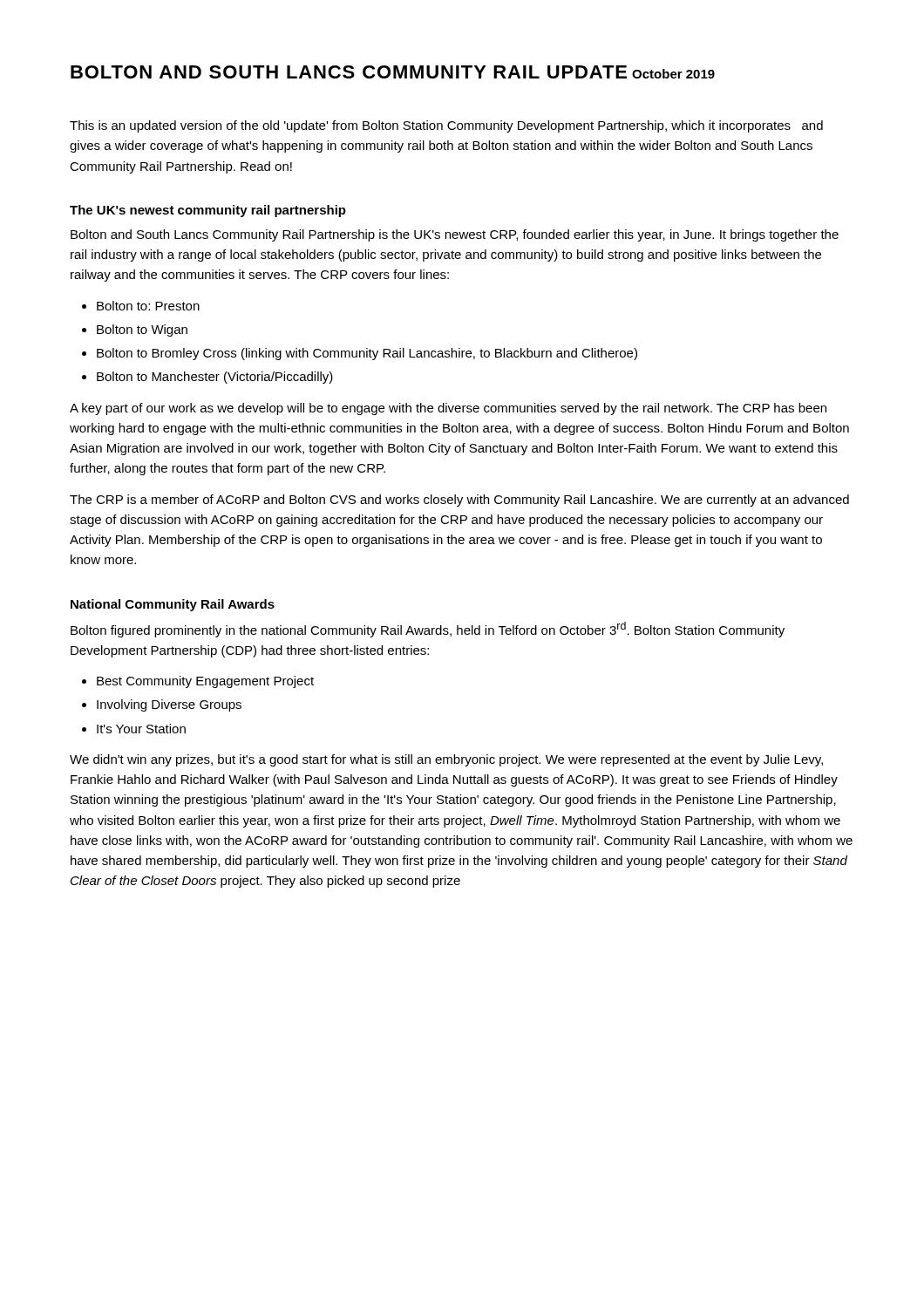Find the list item containing "Bolton to Bromley Cross (linking with Community"

tap(462, 353)
